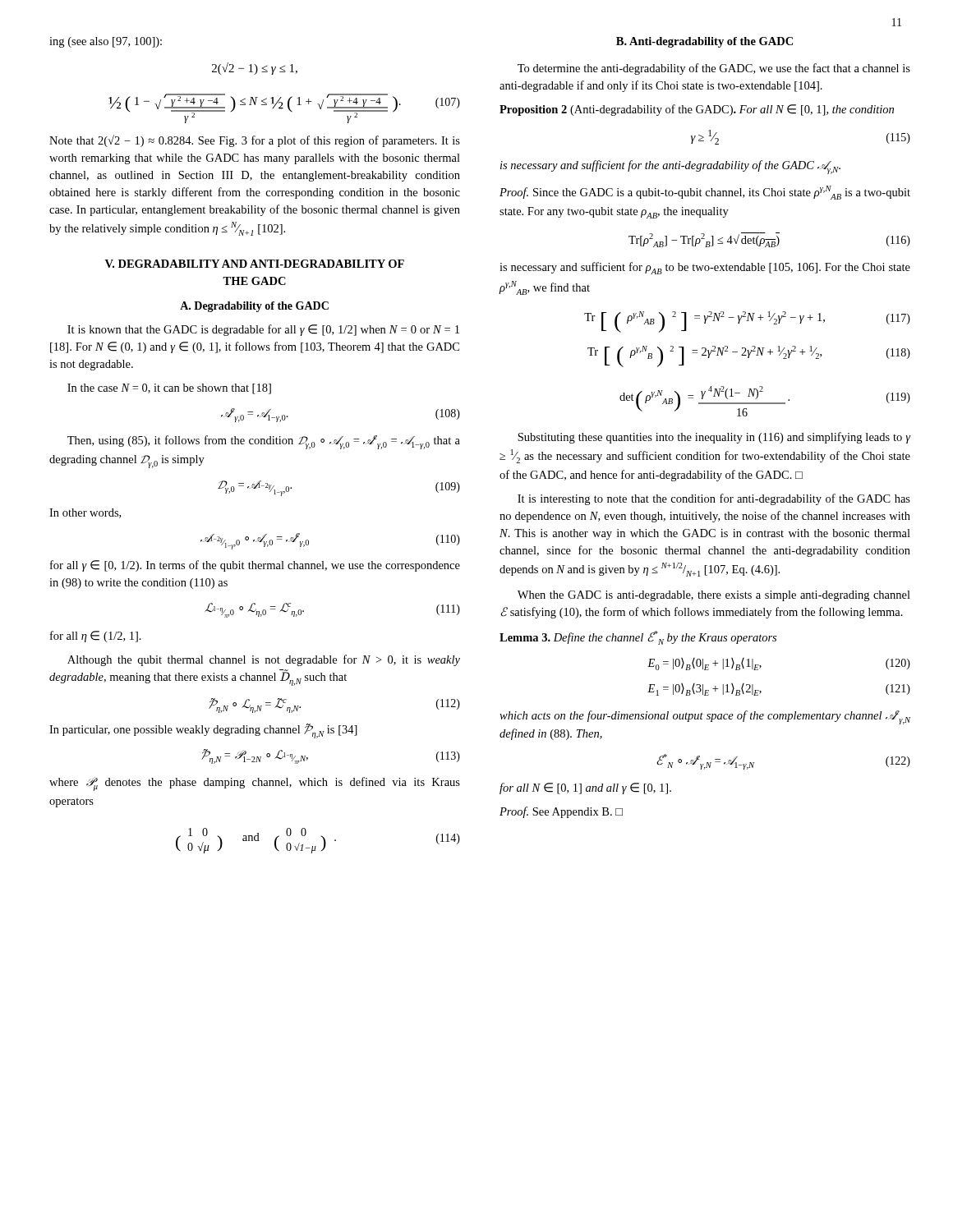Point to the region starting "Lemma 3. Define the channel ℰ*N by the"

coord(638,637)
